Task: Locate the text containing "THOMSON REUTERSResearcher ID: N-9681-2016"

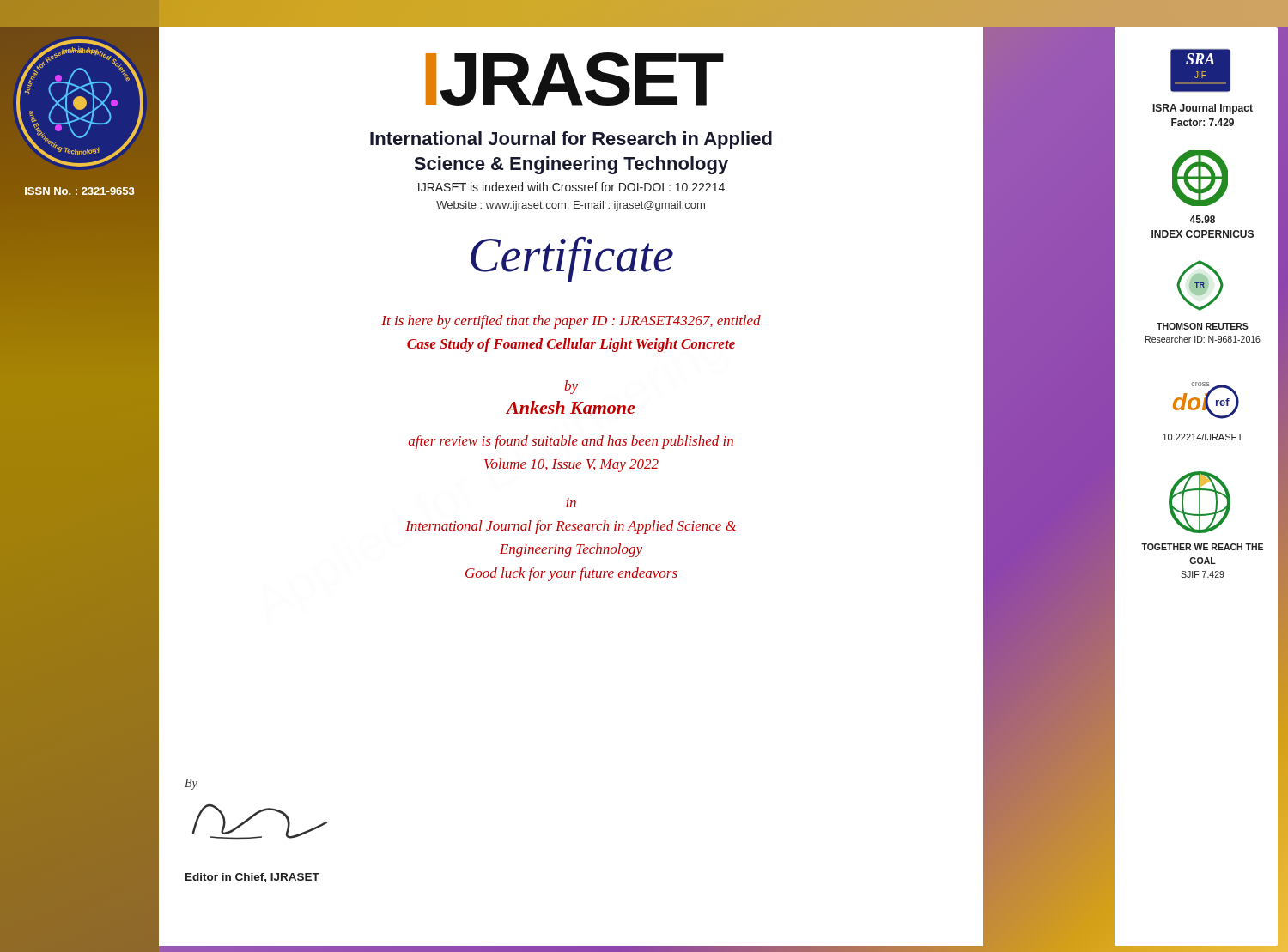Action: pos(1203,332)
